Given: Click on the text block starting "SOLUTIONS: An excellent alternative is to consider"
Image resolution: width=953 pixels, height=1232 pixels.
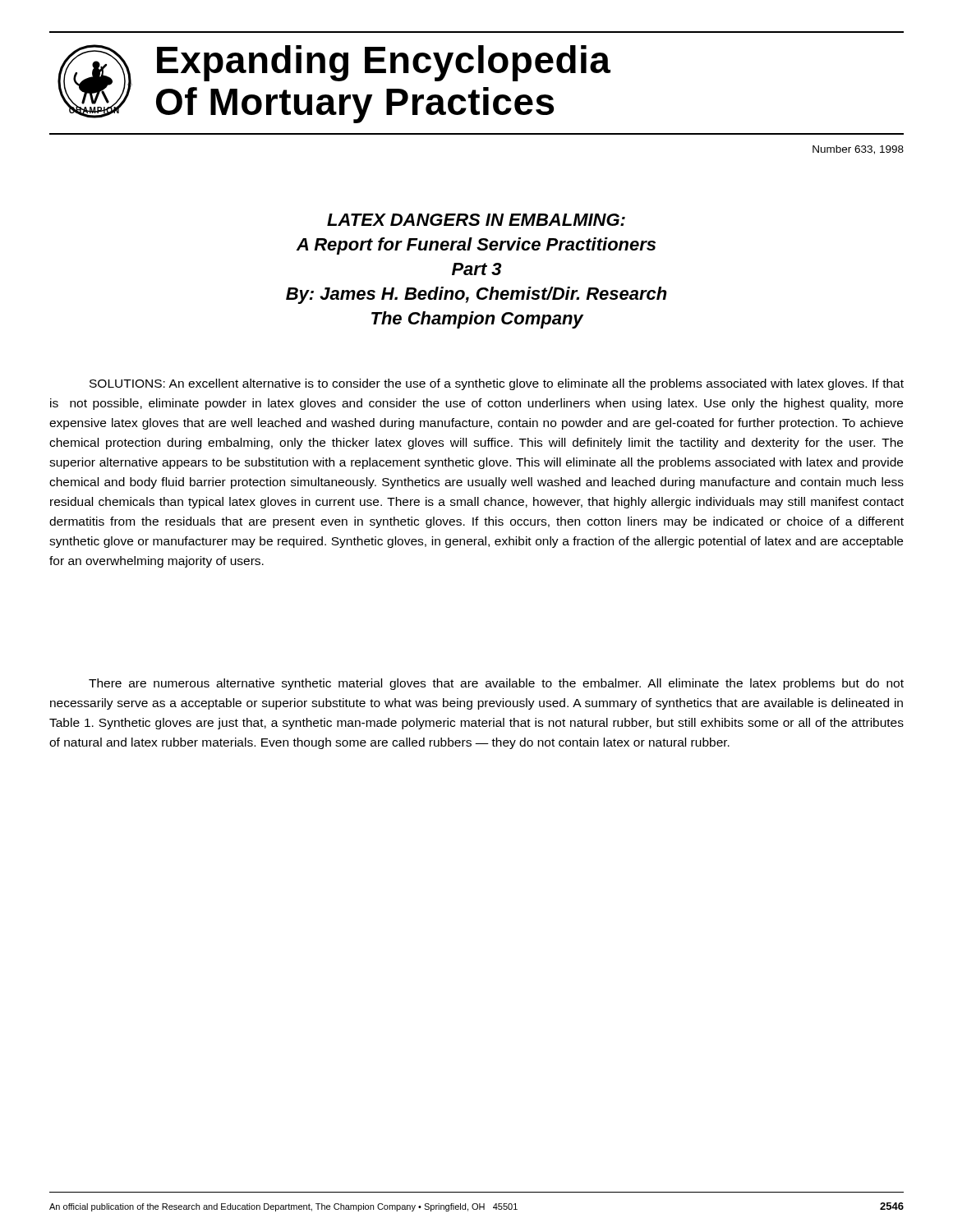Looking at the screenshot, I should pos(476,472).
